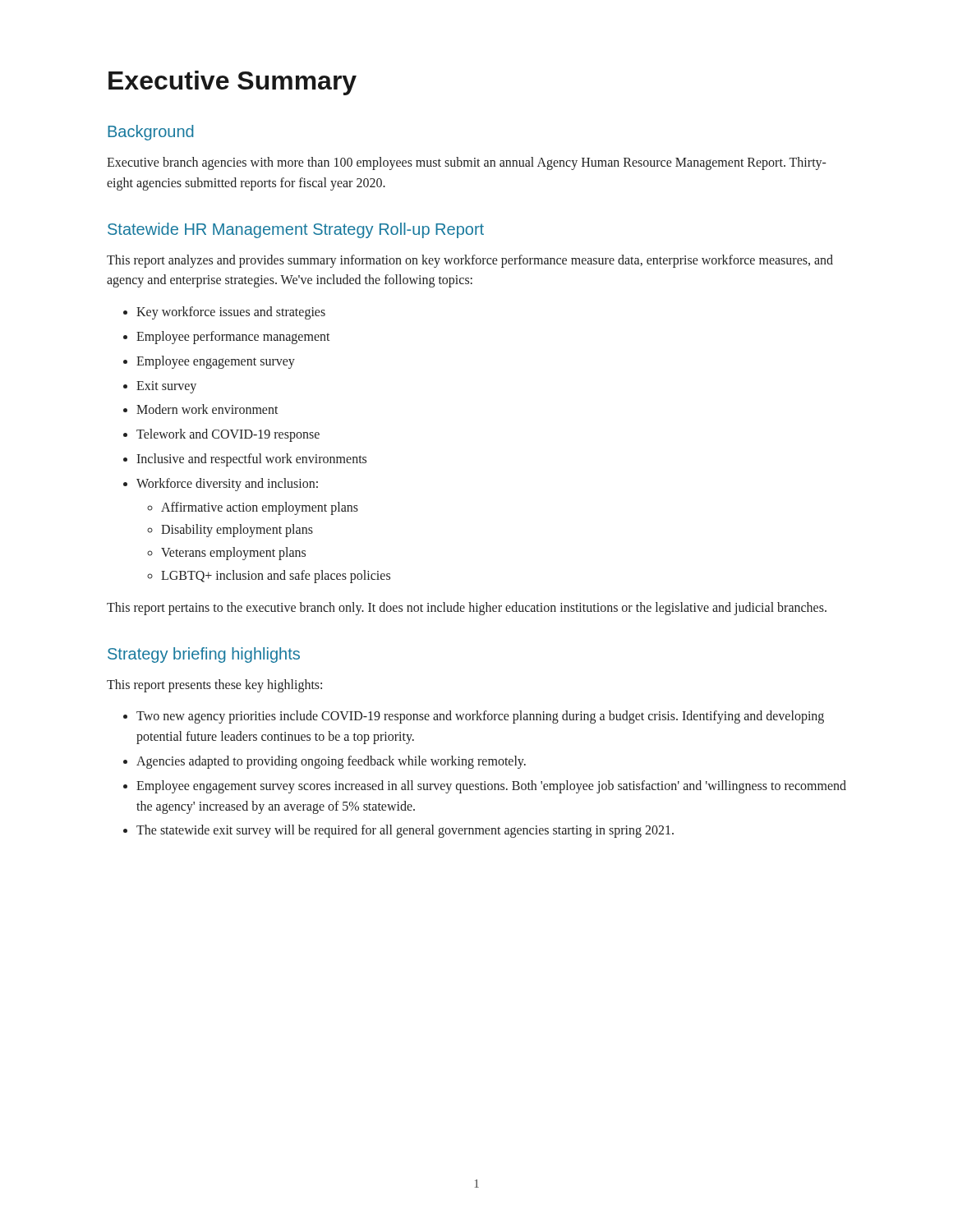Where is the passage that starts "Key workforce issues"?
The width and height of the screenshot is (953, 1232).
tap(231, 312)
